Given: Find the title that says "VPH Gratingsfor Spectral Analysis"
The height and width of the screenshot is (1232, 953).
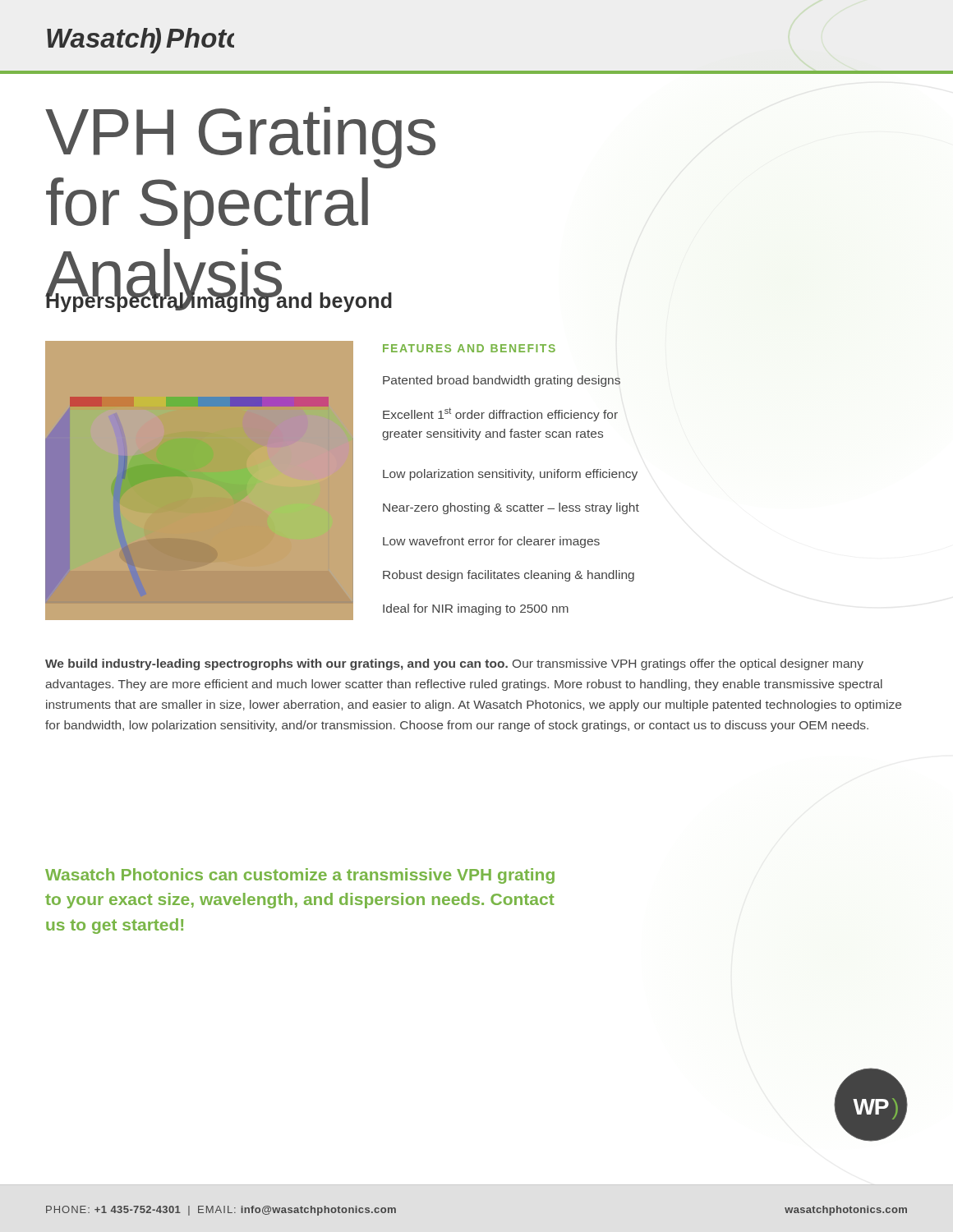Looking at the screenshot, I should click(333, 203).
